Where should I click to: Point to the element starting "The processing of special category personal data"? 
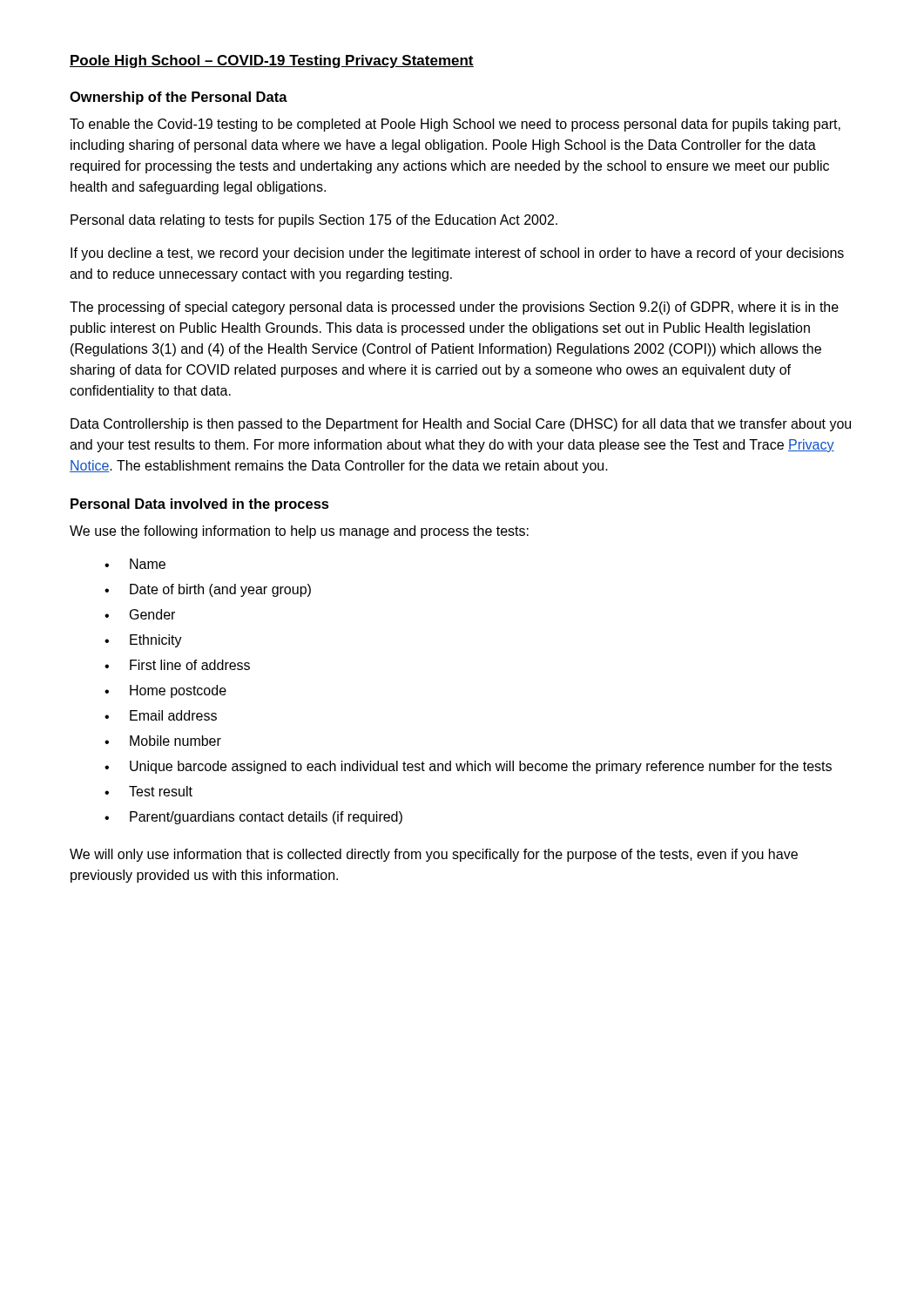pos(454,349)
